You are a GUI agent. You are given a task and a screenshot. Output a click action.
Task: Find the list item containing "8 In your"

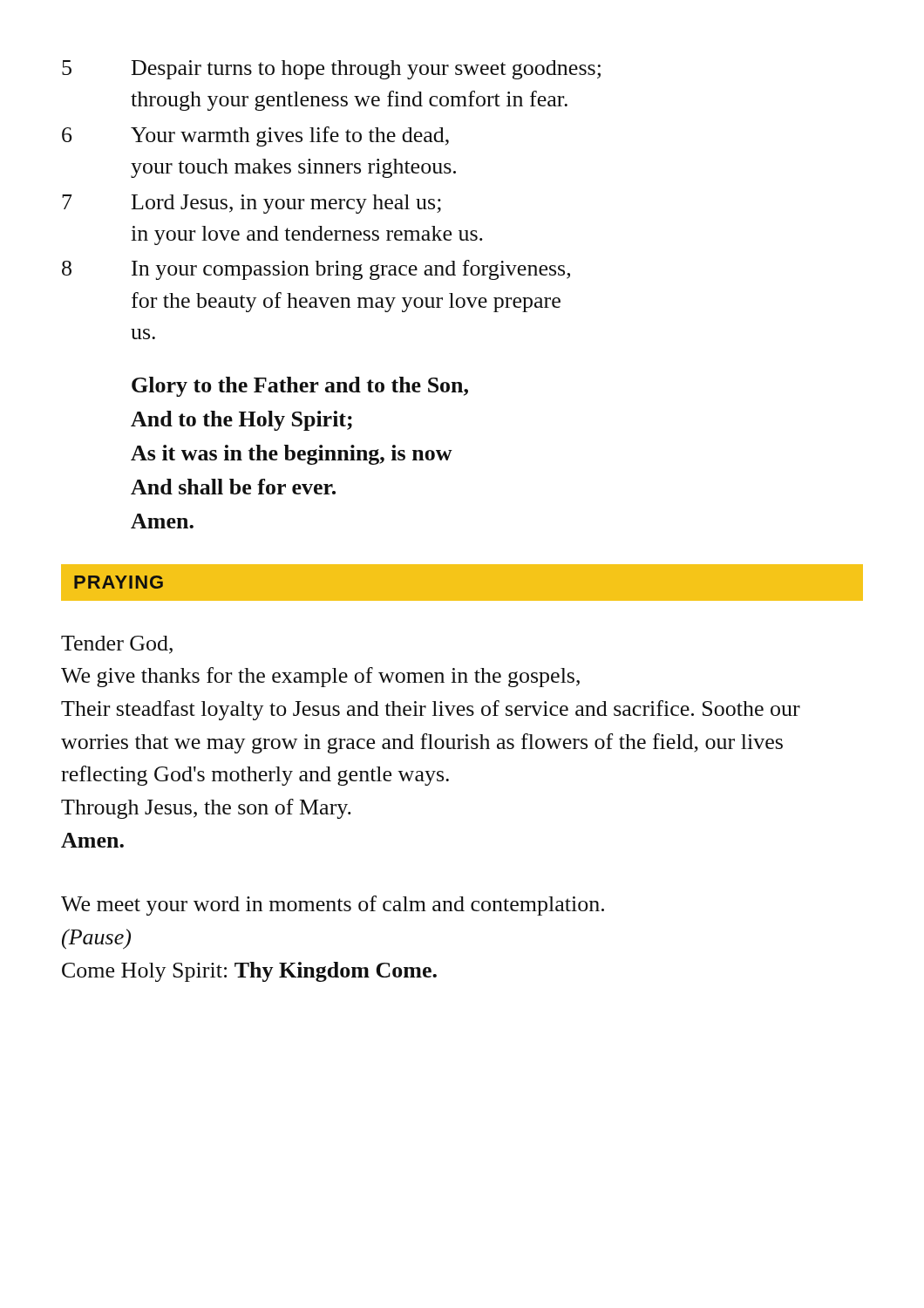coord(462,301)
